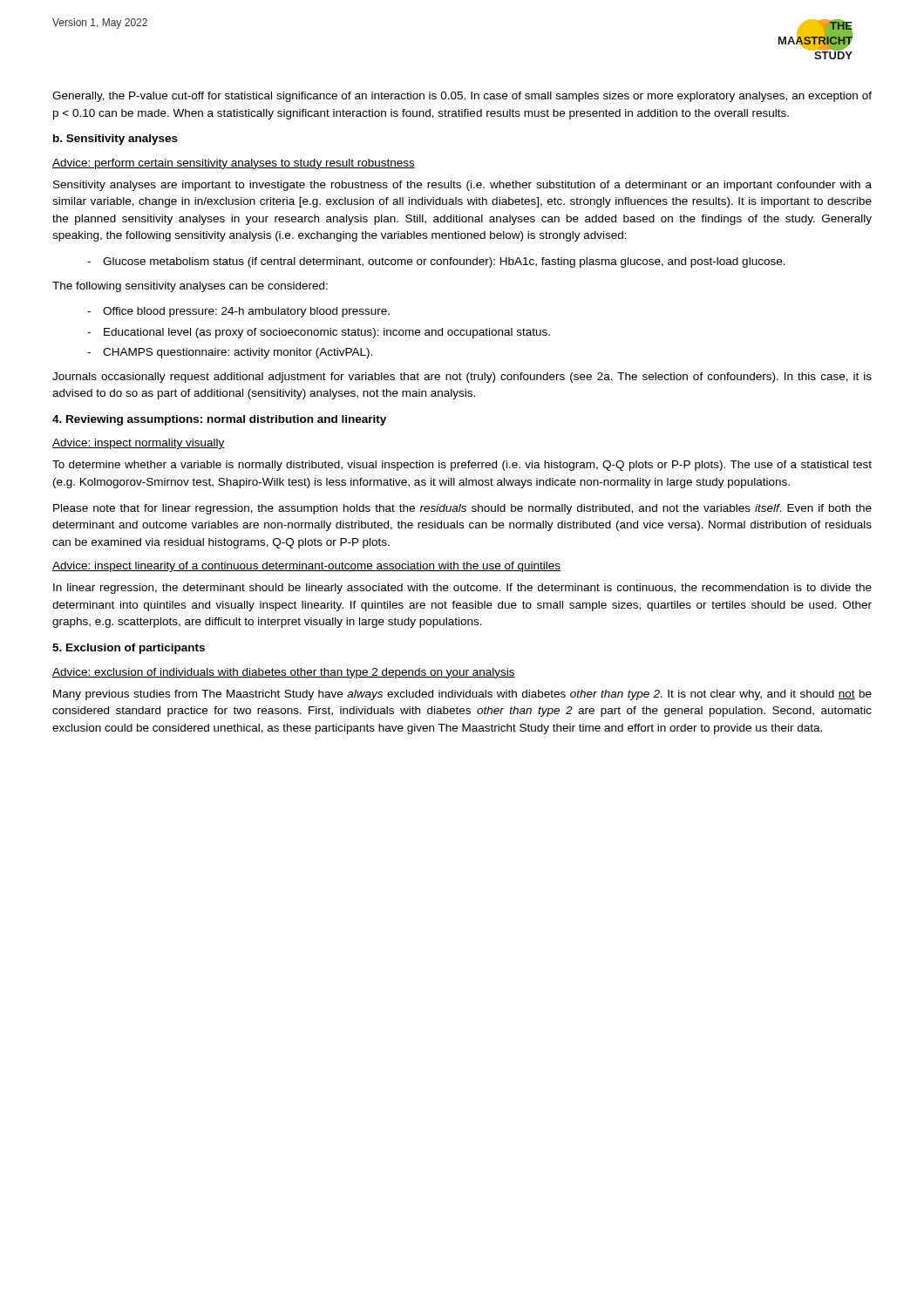Find the caption that says "Advice: exclusion of individuals with diabetes"

tap(462, 671)
